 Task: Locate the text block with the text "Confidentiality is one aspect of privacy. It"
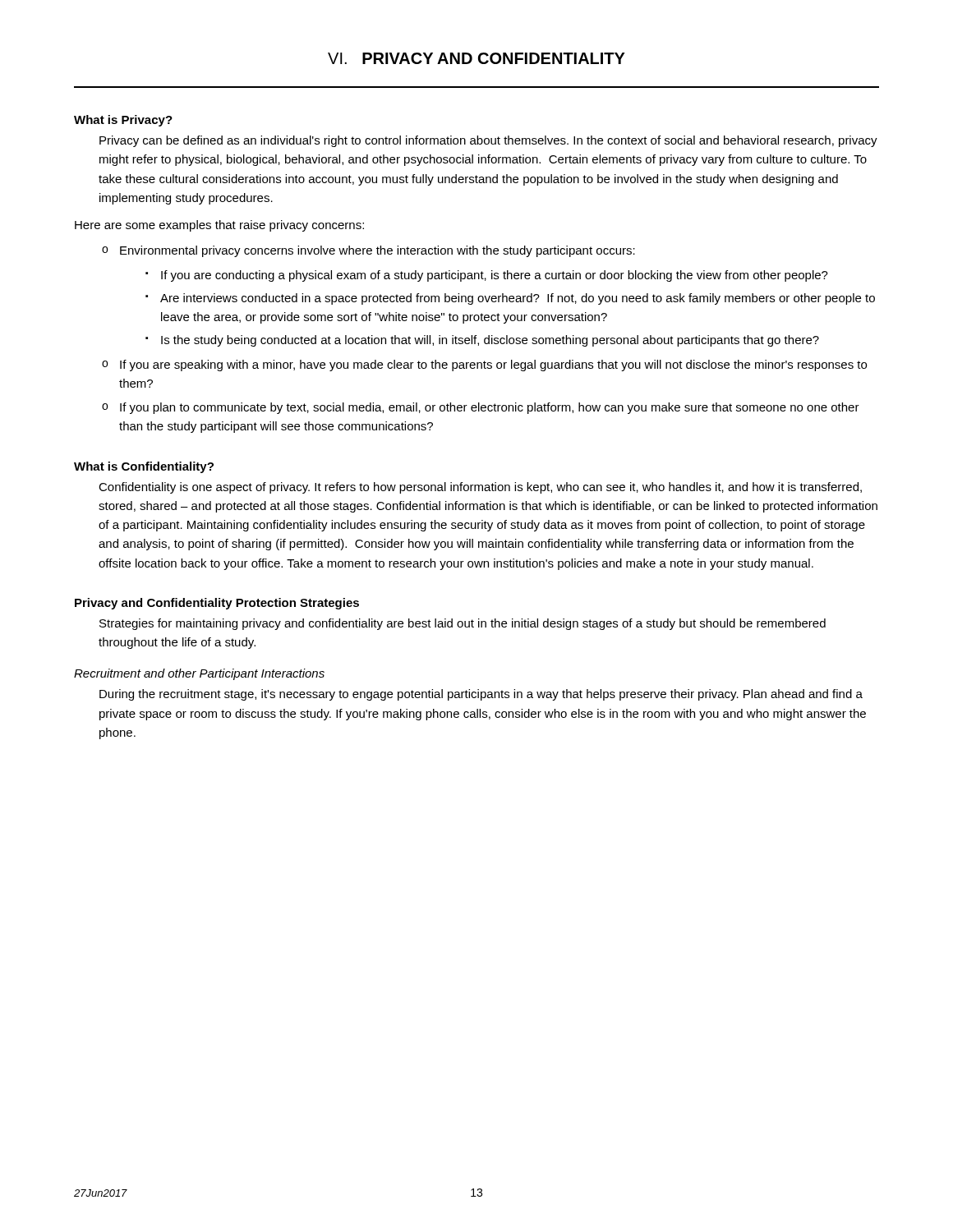[x=488, y=524]
